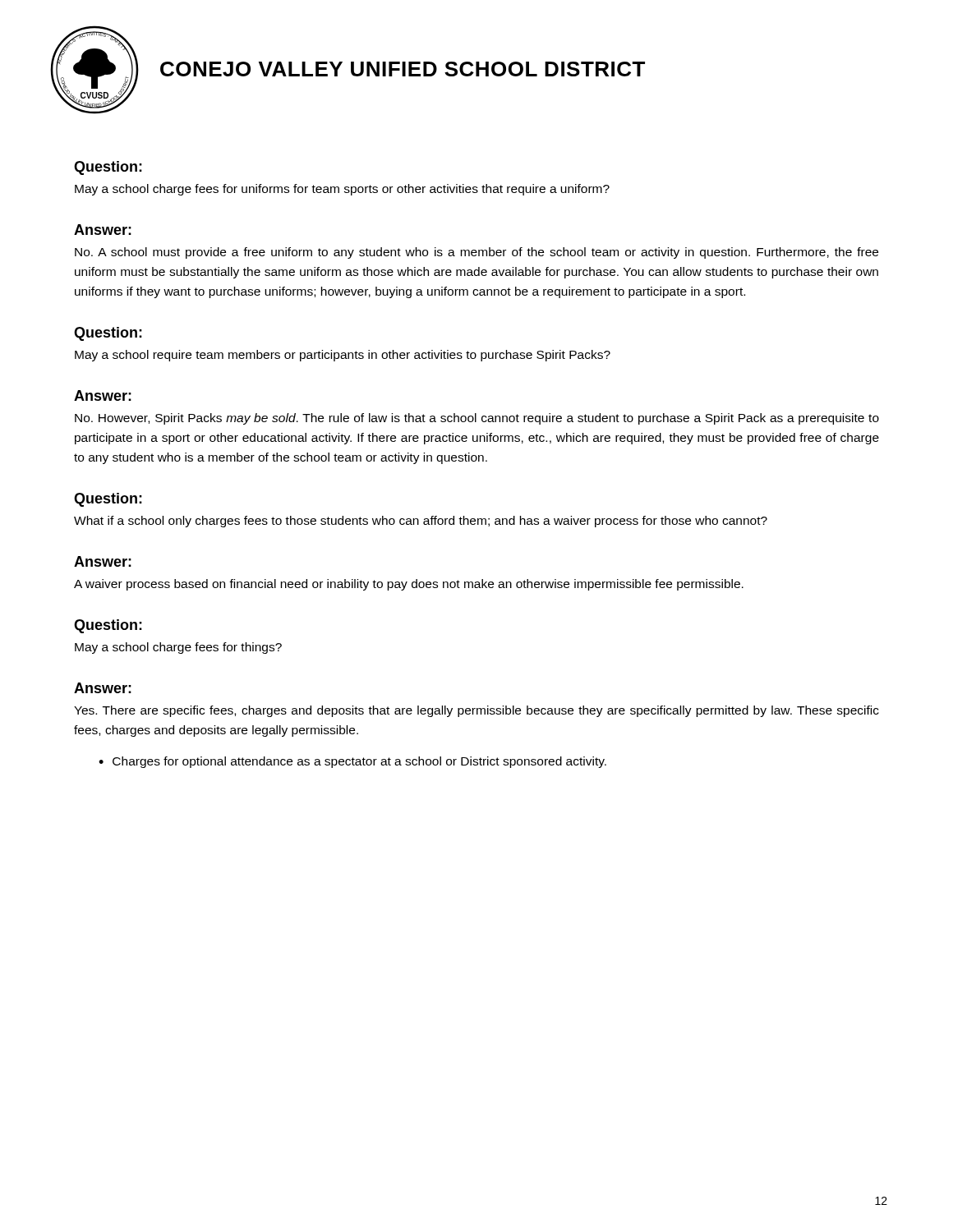
Task: Point to the passage starting "CONEJO VALLEY UNIFIED SCHOOL"
Action: point(403,69)
